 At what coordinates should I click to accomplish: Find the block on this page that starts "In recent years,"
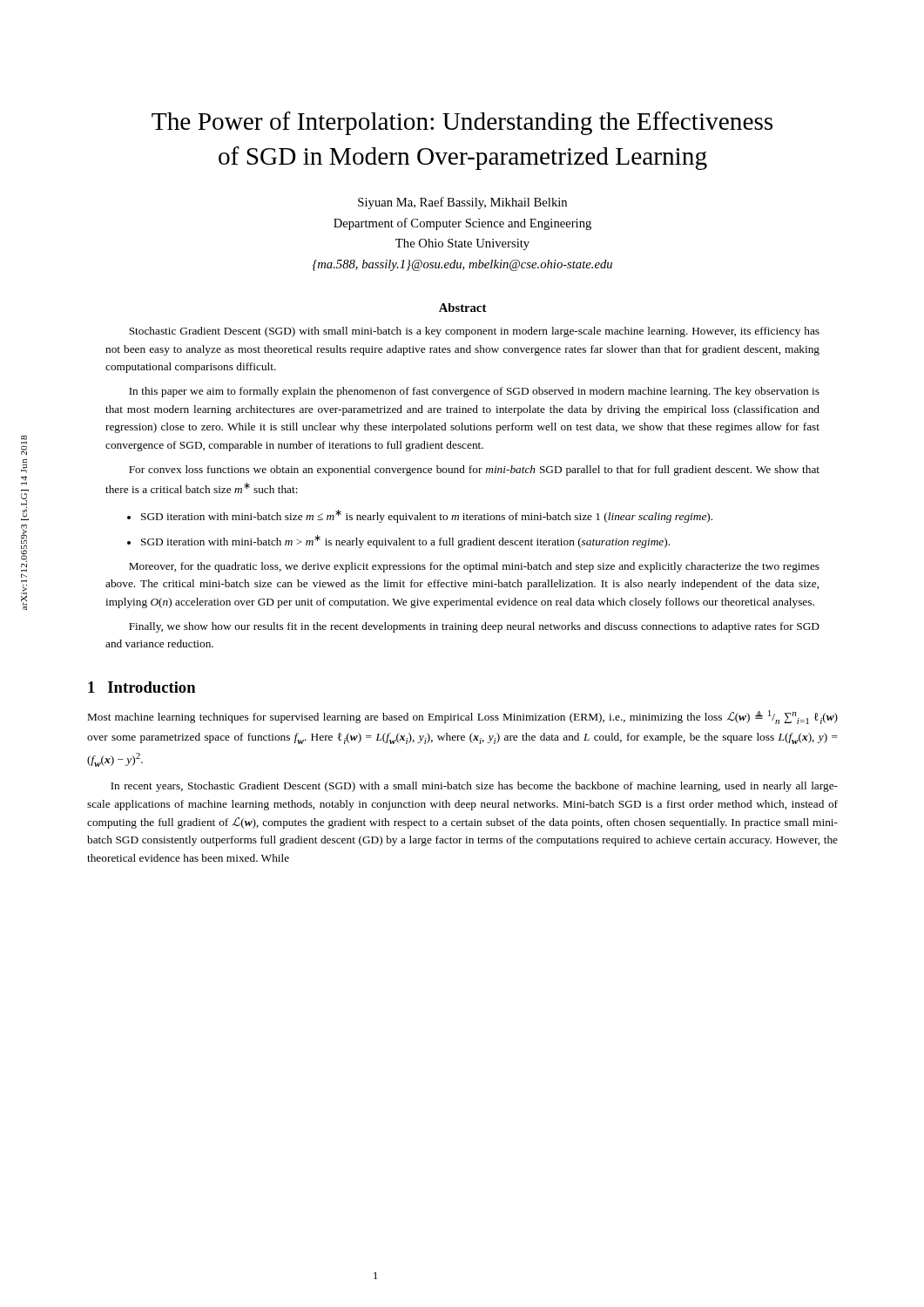click(462, 822)
